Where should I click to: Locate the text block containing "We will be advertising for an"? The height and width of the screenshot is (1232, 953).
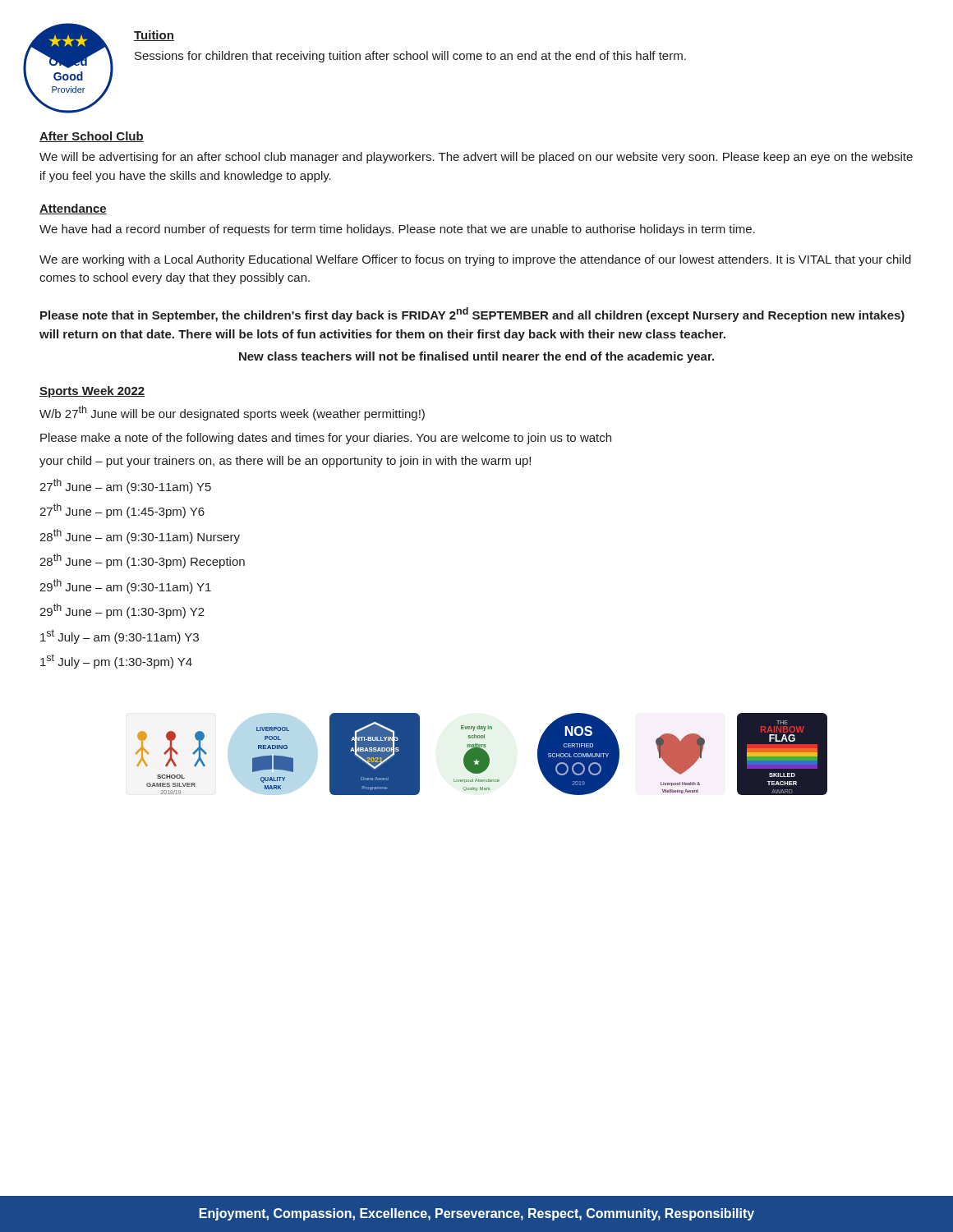pyautogui.click(x=476, y=166)
